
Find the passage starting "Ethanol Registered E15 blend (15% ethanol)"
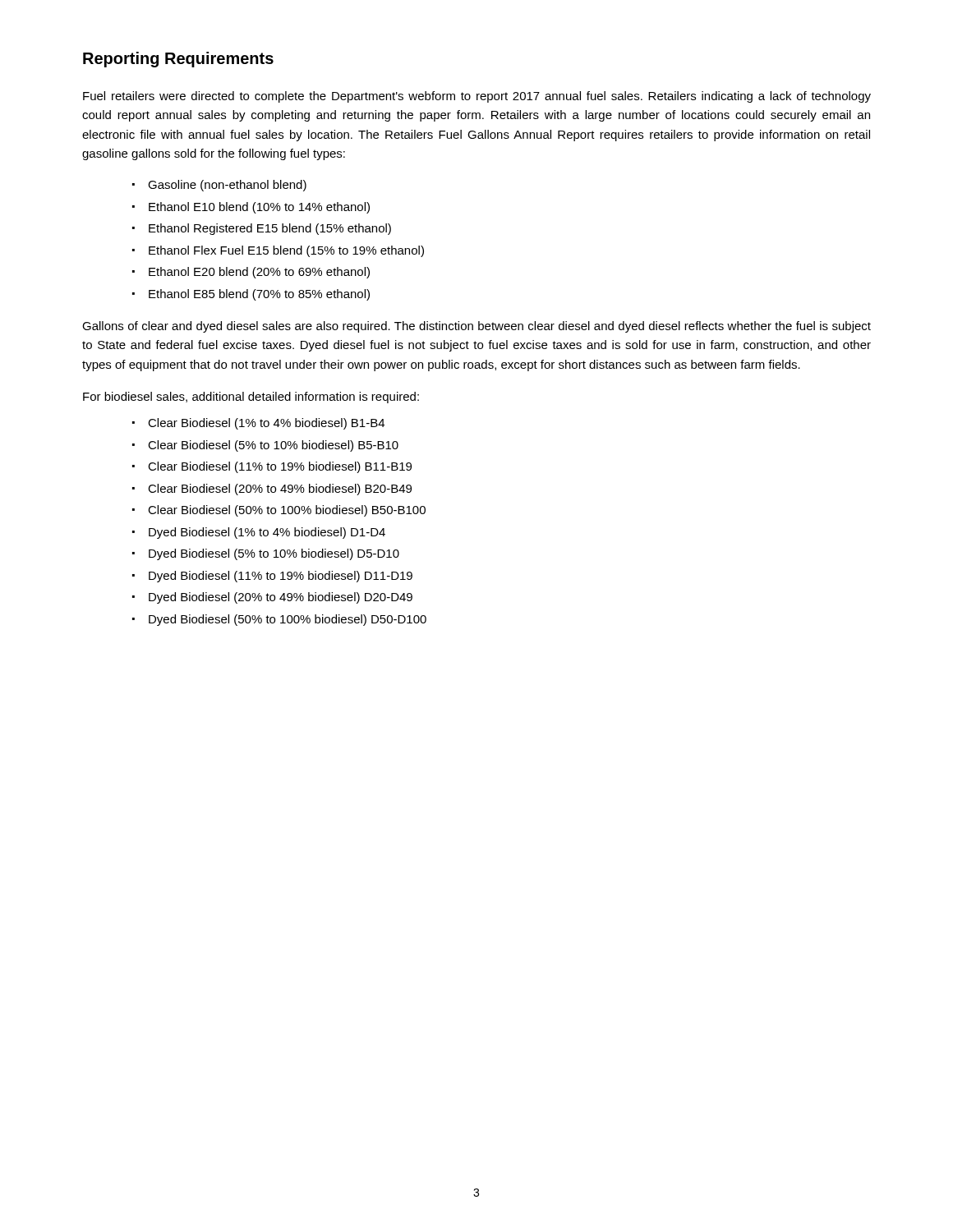point(262,229)
